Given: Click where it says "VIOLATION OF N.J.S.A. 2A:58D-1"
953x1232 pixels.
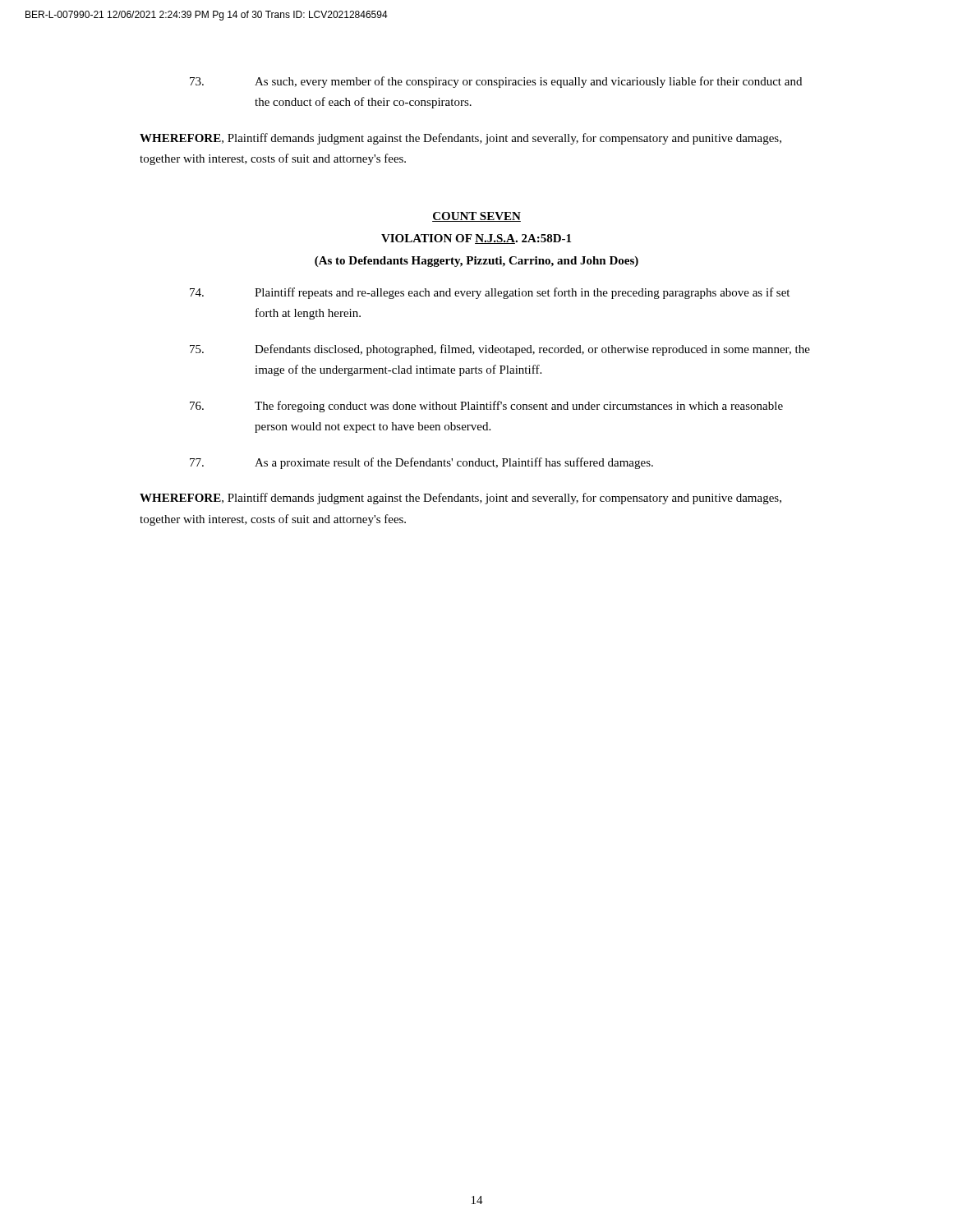Looking at the screenshot, I should [476, 238].
